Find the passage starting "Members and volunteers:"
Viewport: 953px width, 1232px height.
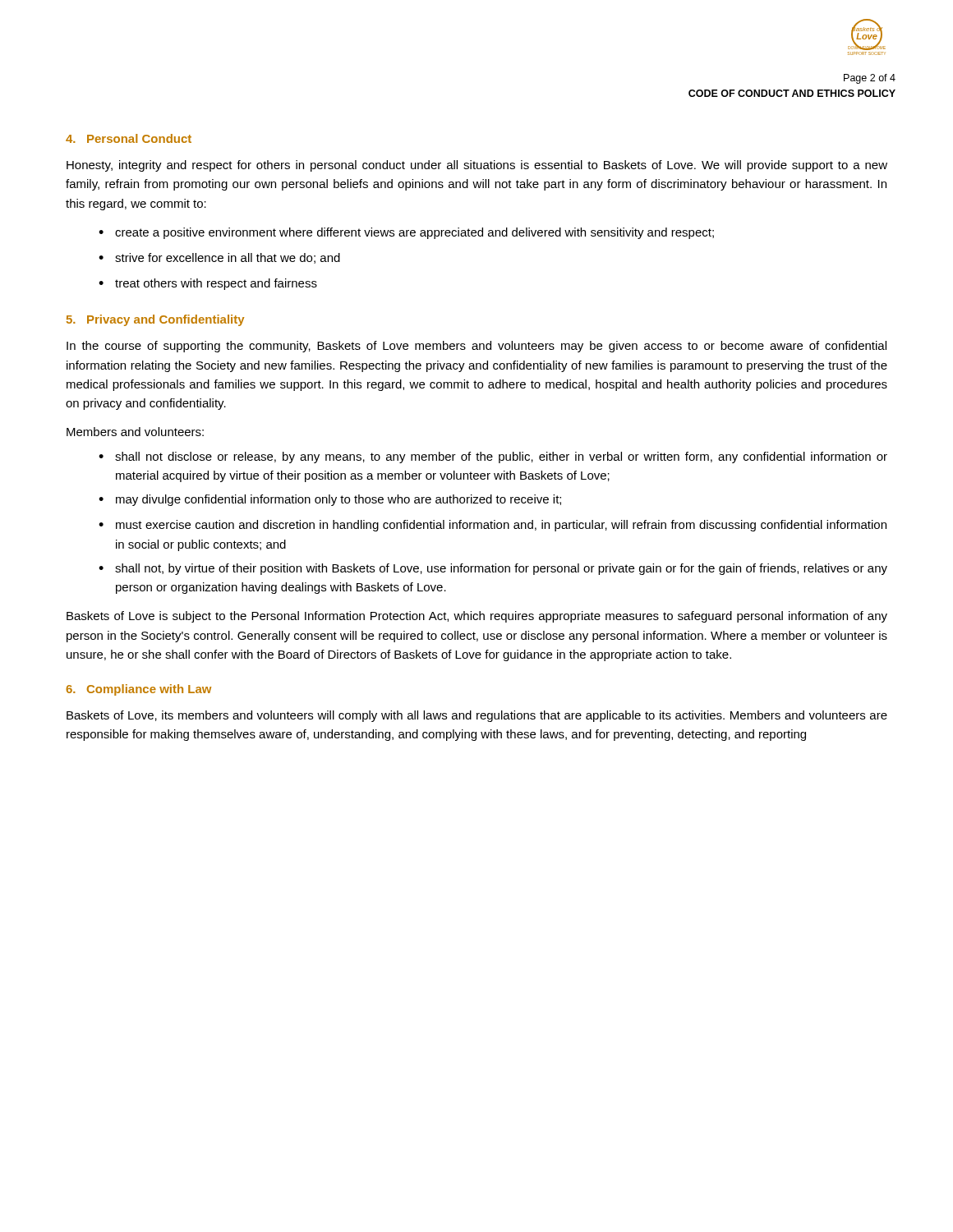[135, 432]
